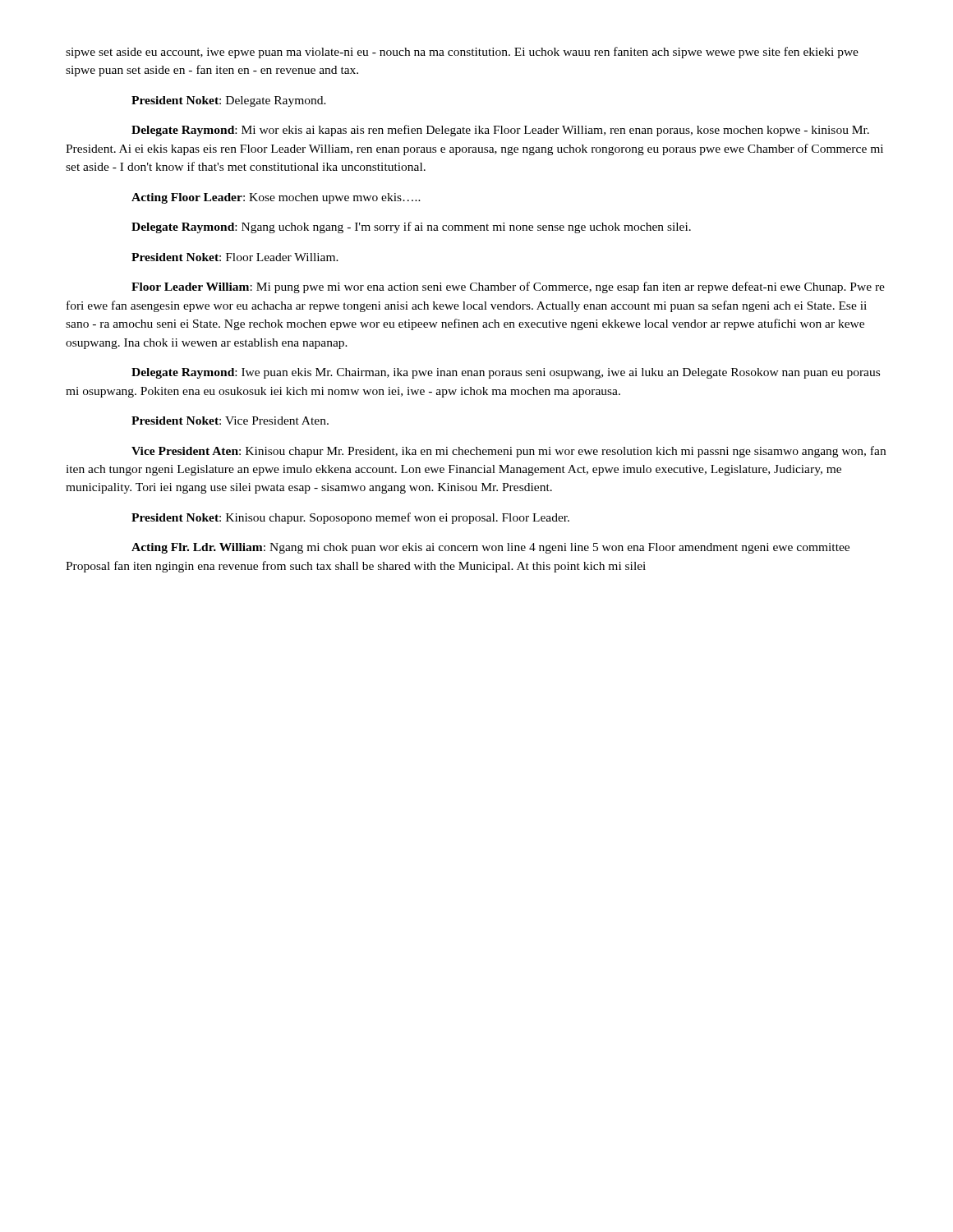
Task: Click on the text block that reads "Floor Leader William: Mi pung pwe mi"
Action: click(476, 315)
